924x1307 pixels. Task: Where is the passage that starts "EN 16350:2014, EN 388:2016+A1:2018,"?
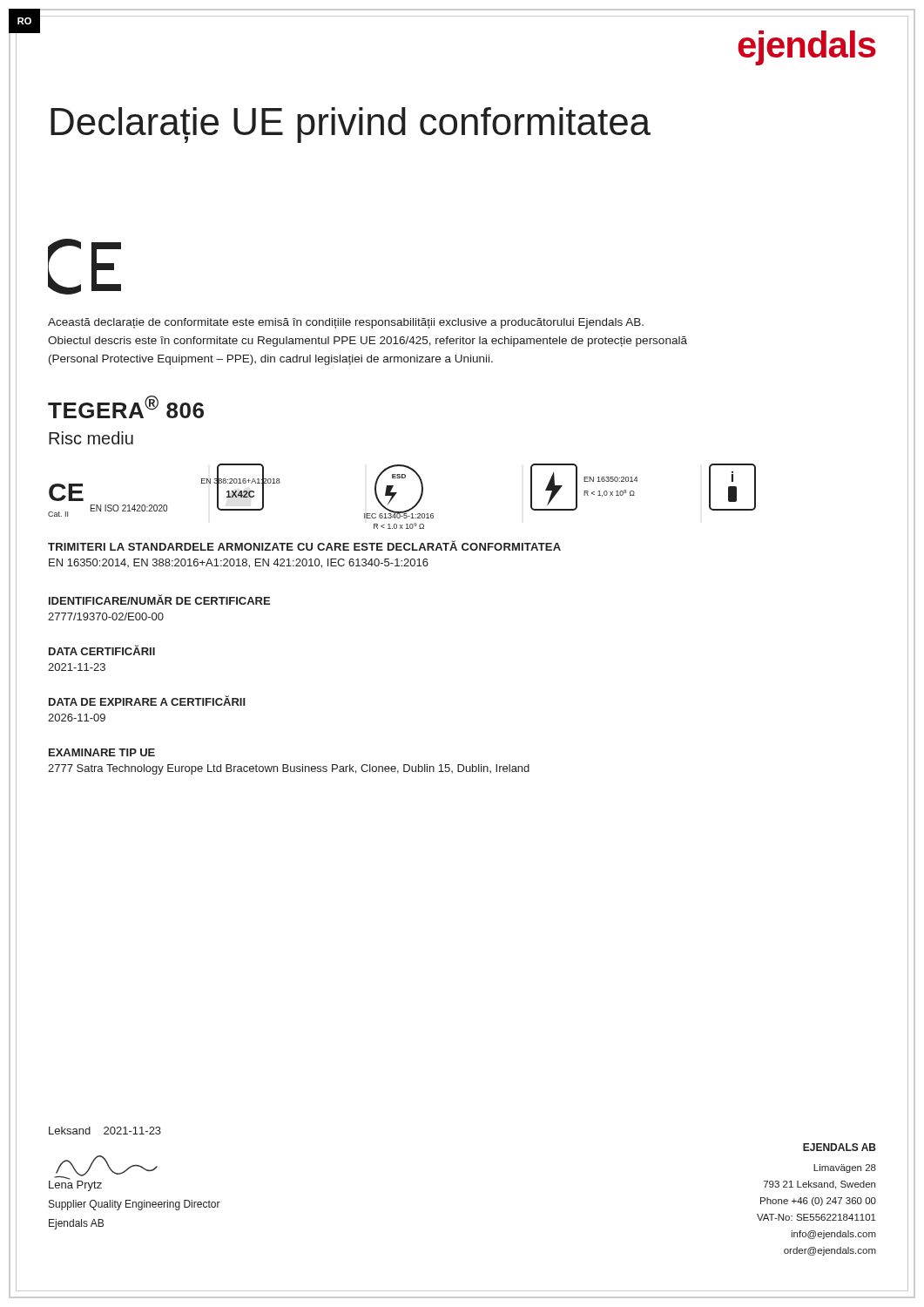238,562
